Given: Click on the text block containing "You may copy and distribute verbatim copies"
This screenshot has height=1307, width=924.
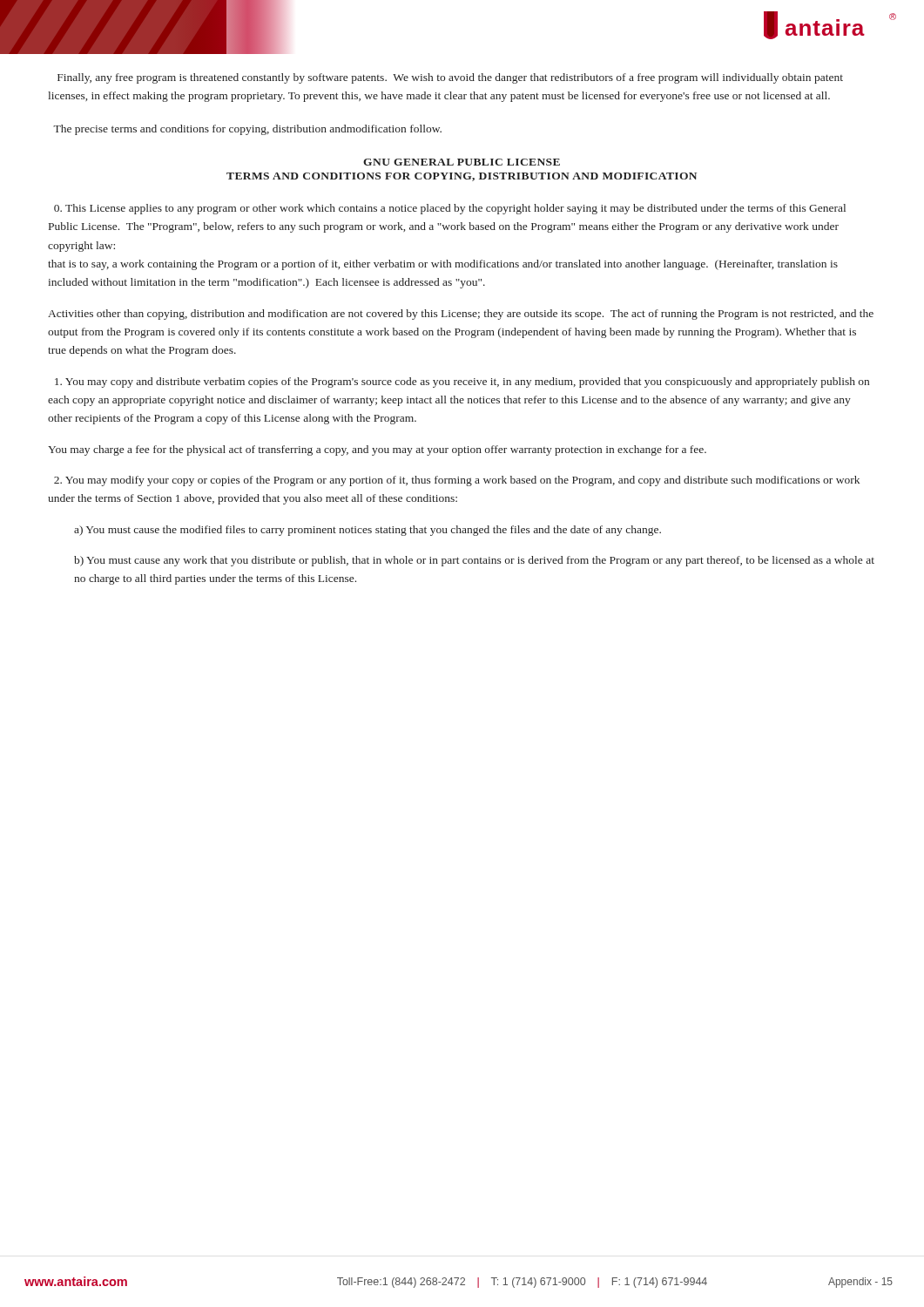Looking at the screenshot, I should [x=459, y=399].
